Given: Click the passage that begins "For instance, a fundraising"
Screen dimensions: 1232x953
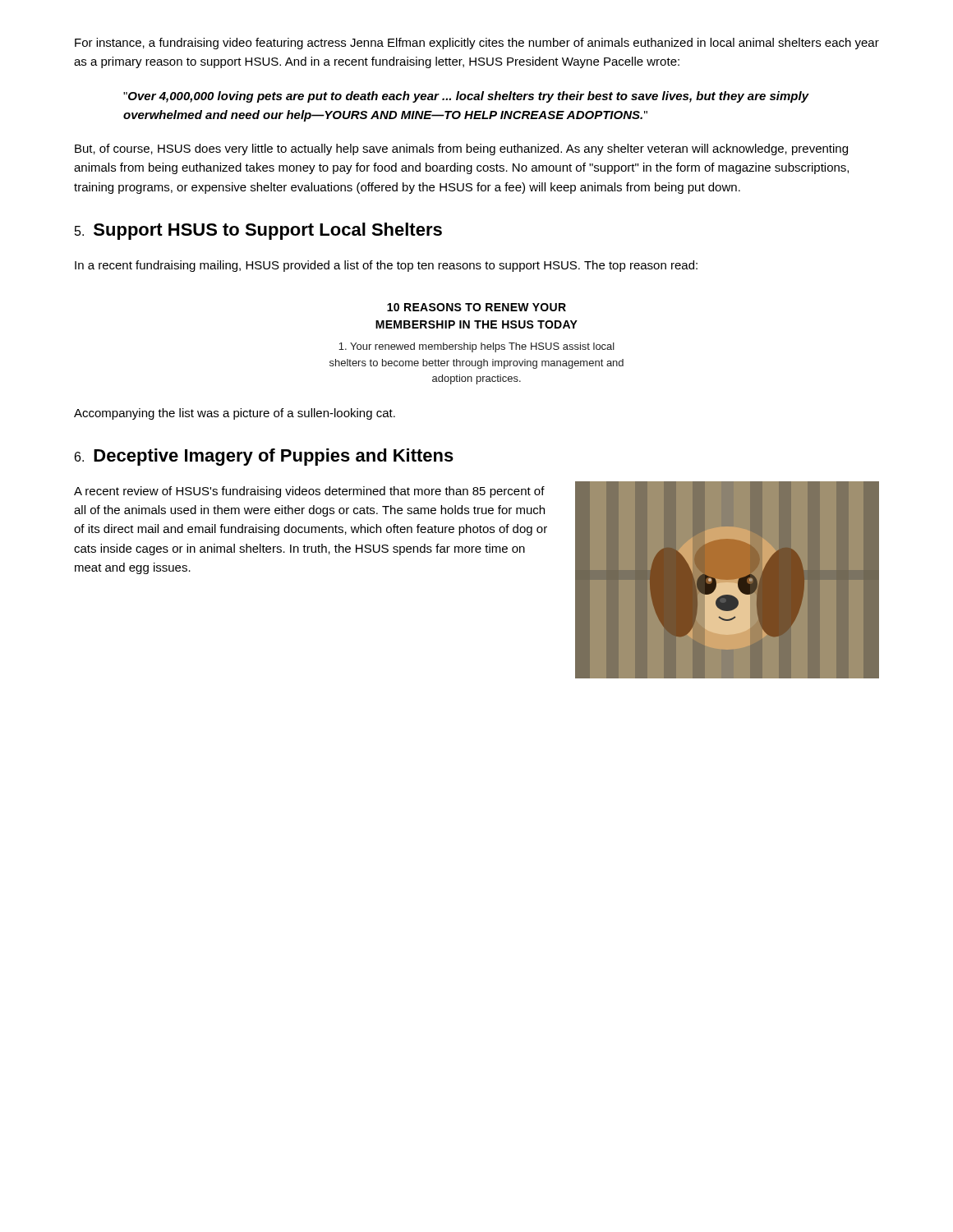Looking at the screenshot, I should pyautogui.click(x=476, y=52).
